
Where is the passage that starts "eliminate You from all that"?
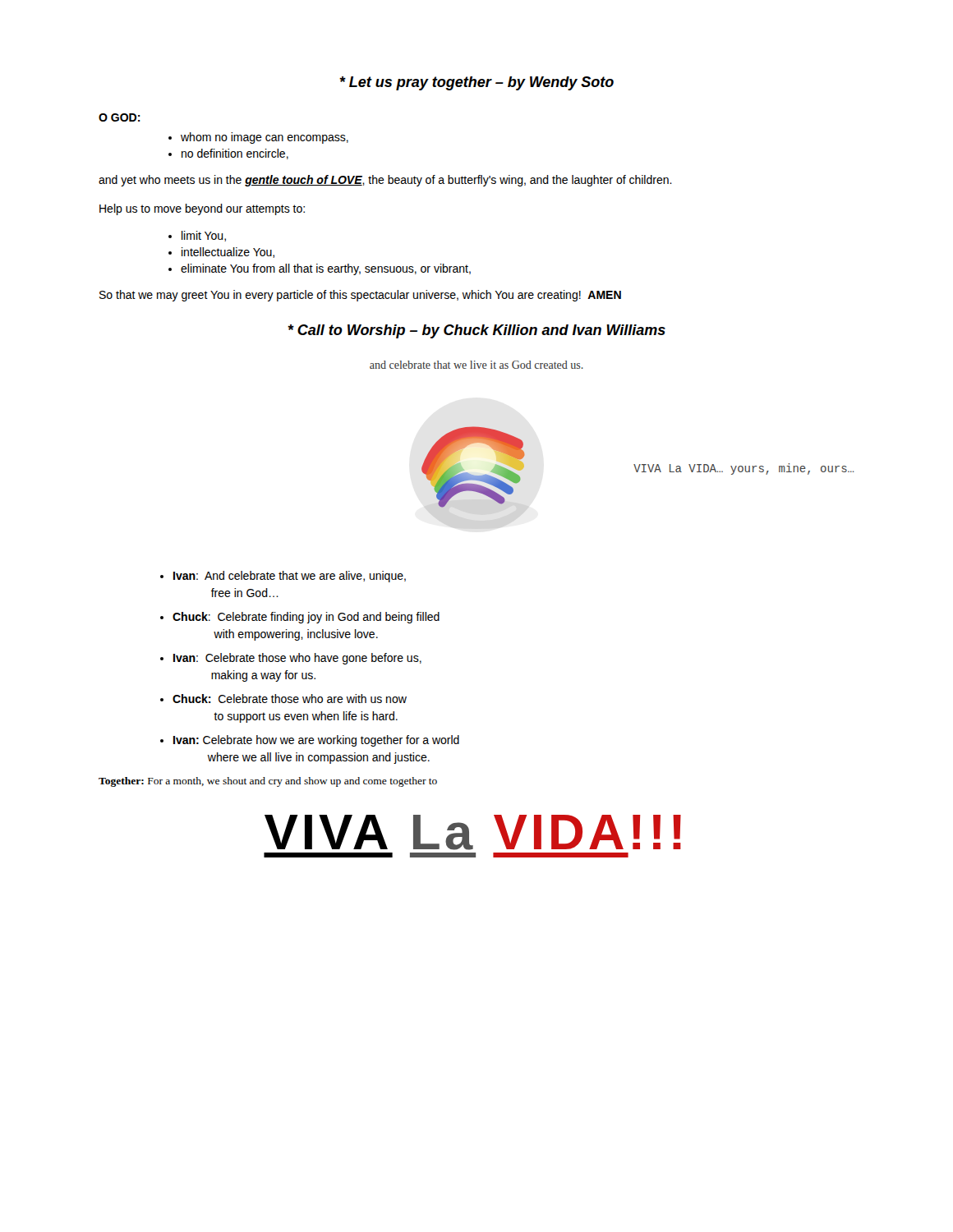click(326, 269)
